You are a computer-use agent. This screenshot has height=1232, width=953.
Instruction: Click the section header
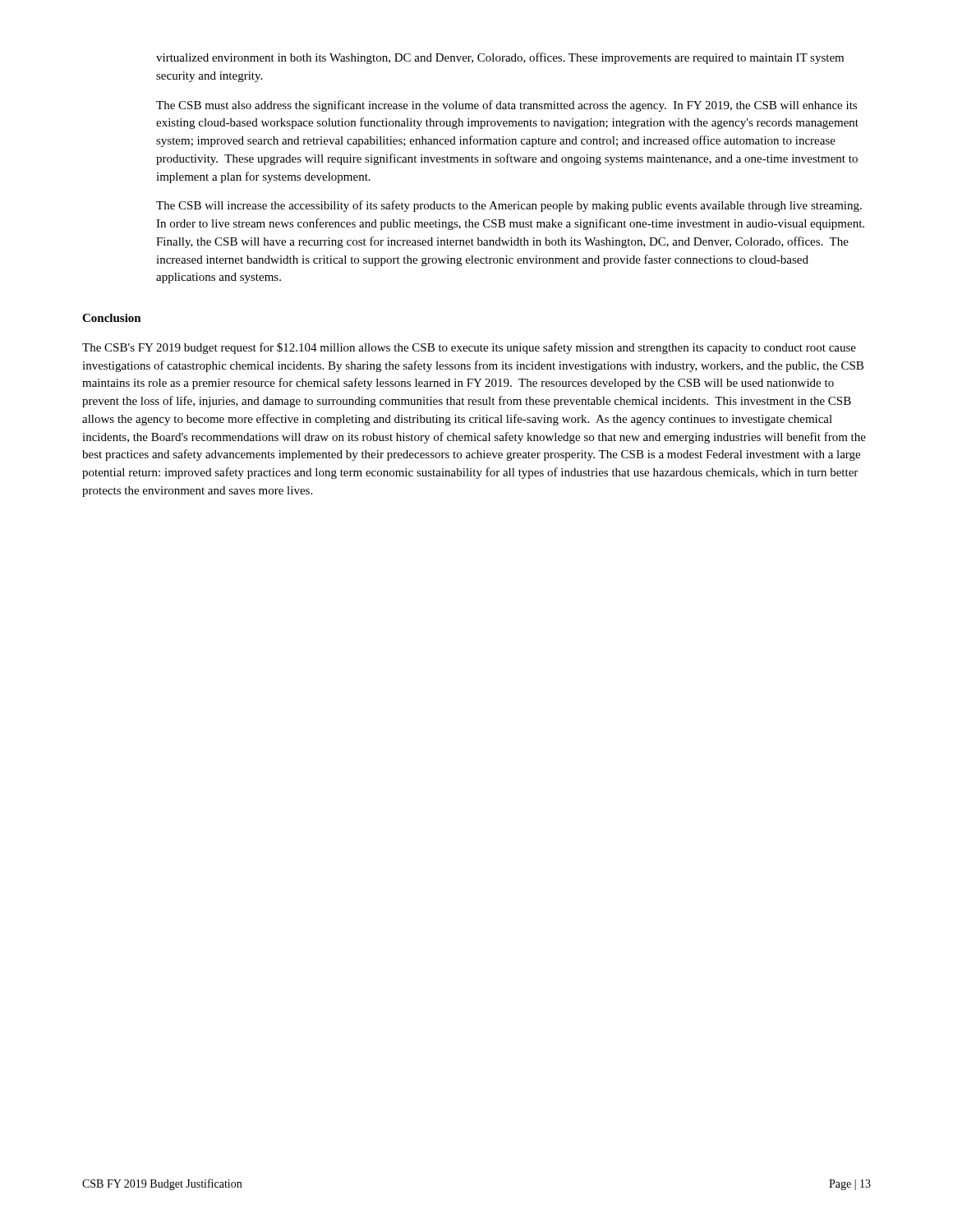click(112, 318)
